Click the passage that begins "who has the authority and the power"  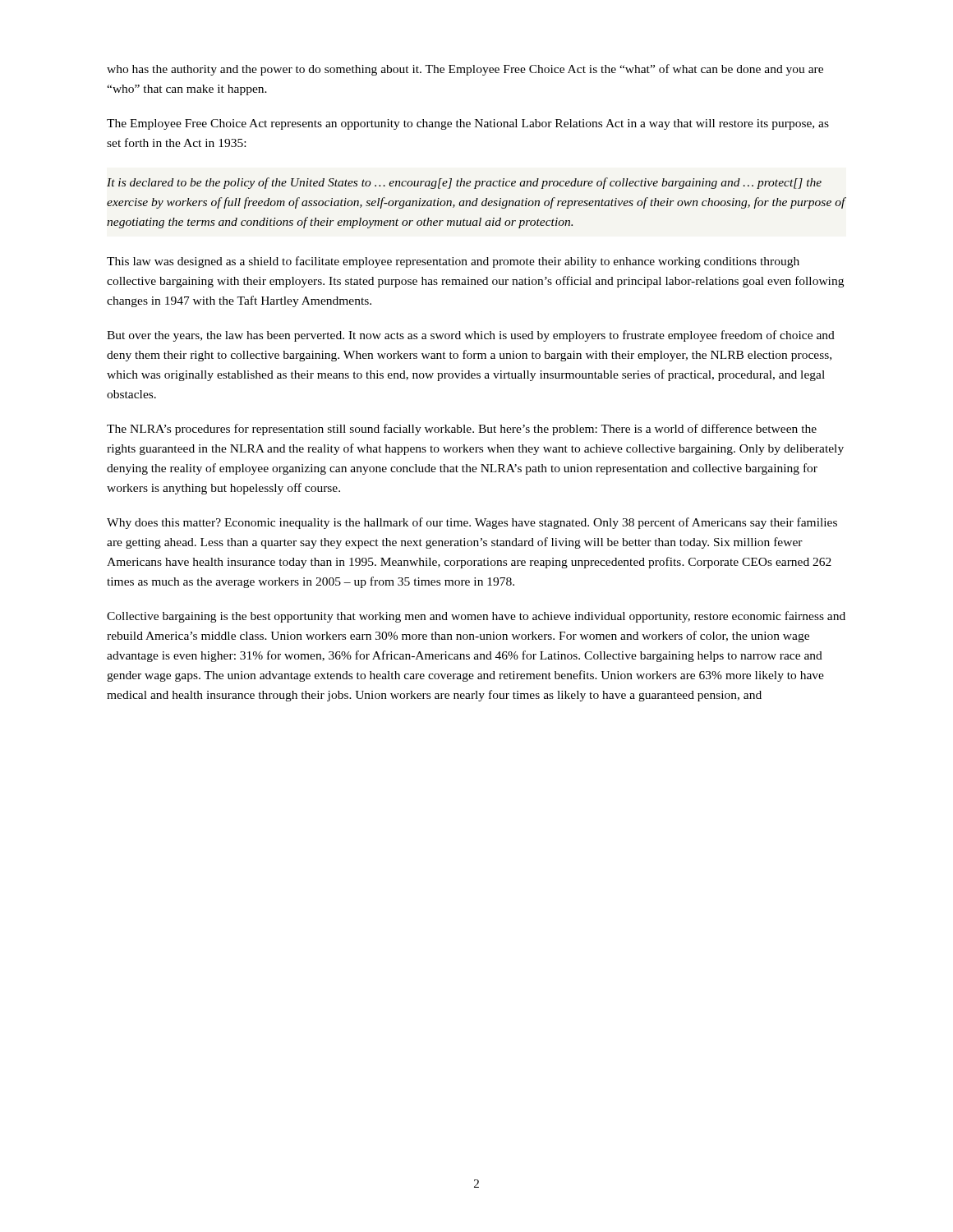click(465, 78)
